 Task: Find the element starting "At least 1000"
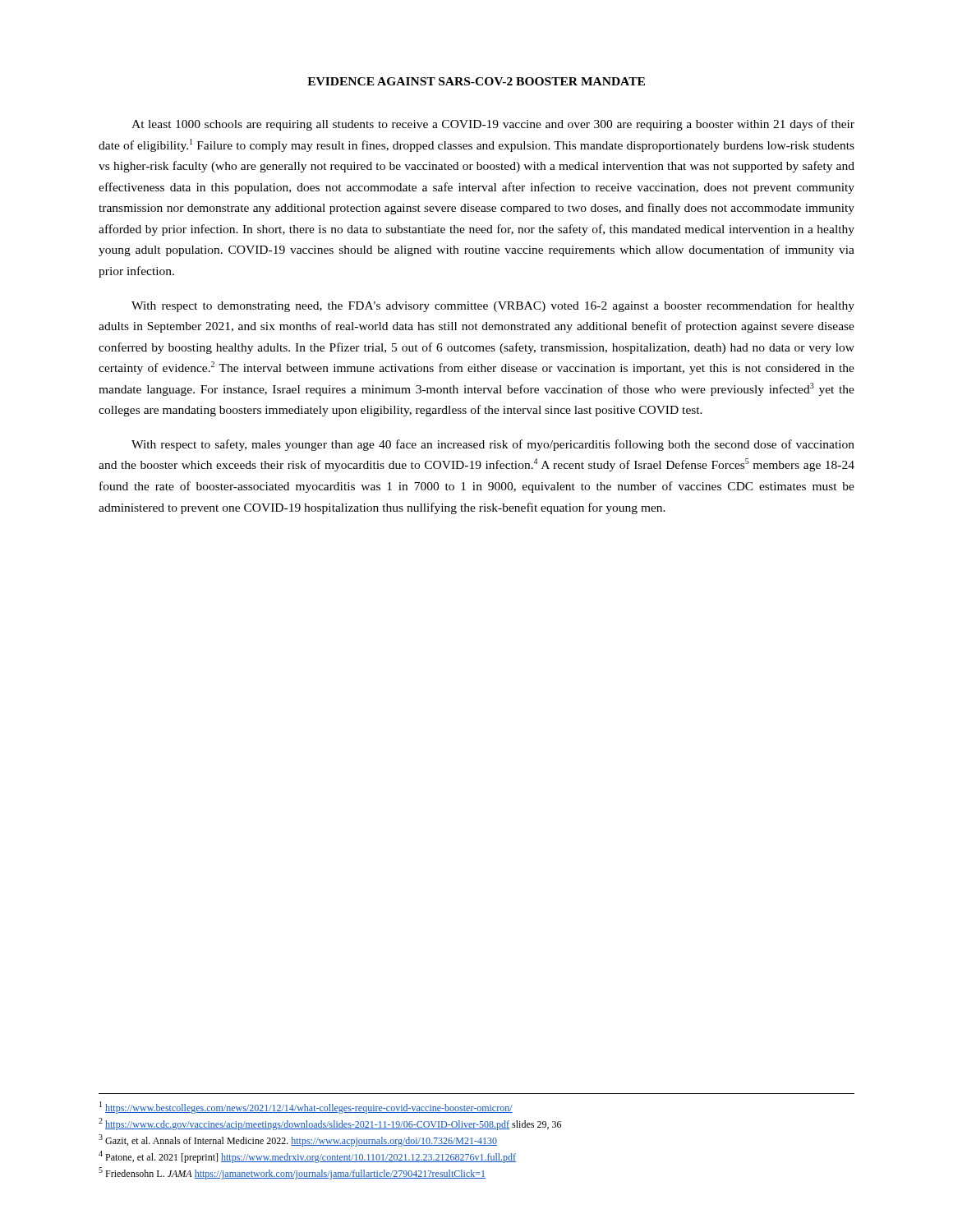tap(476, 197)
